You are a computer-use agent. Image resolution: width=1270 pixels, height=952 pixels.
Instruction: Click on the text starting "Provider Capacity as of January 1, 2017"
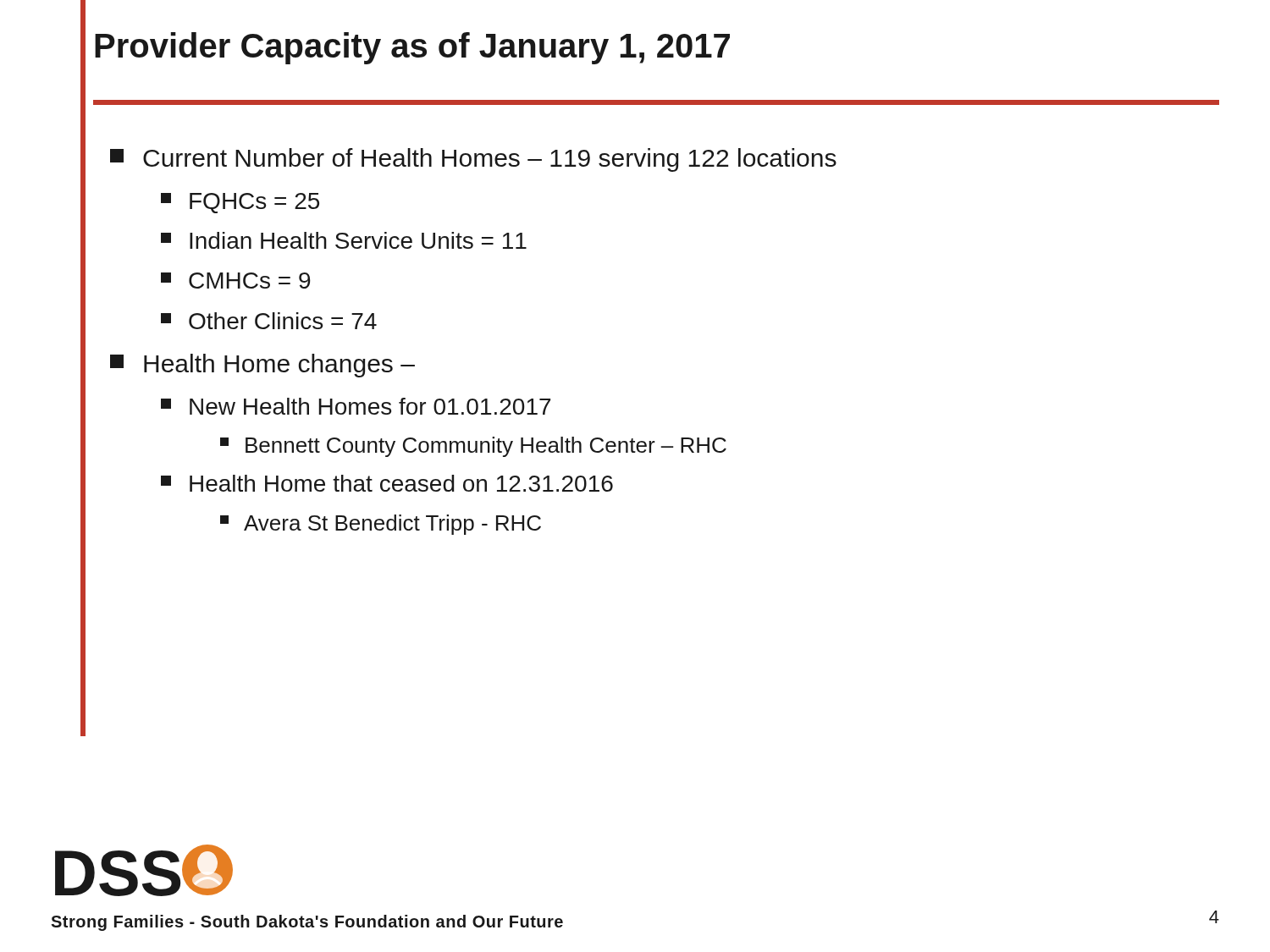(x=656, y=46)
